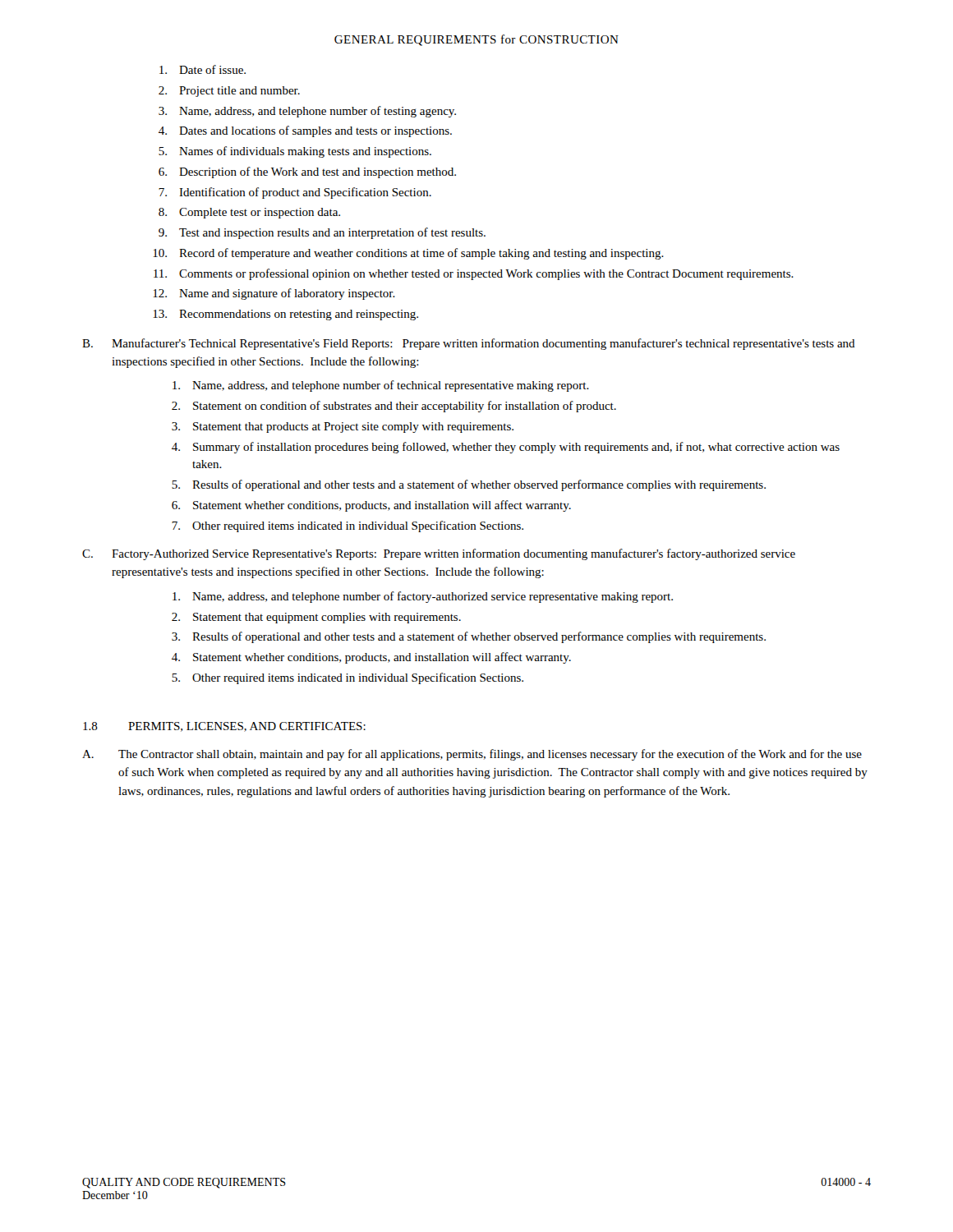
Task: Click on the list item with the text "5. Names of individuals"
Action: (x=295, y=152)
